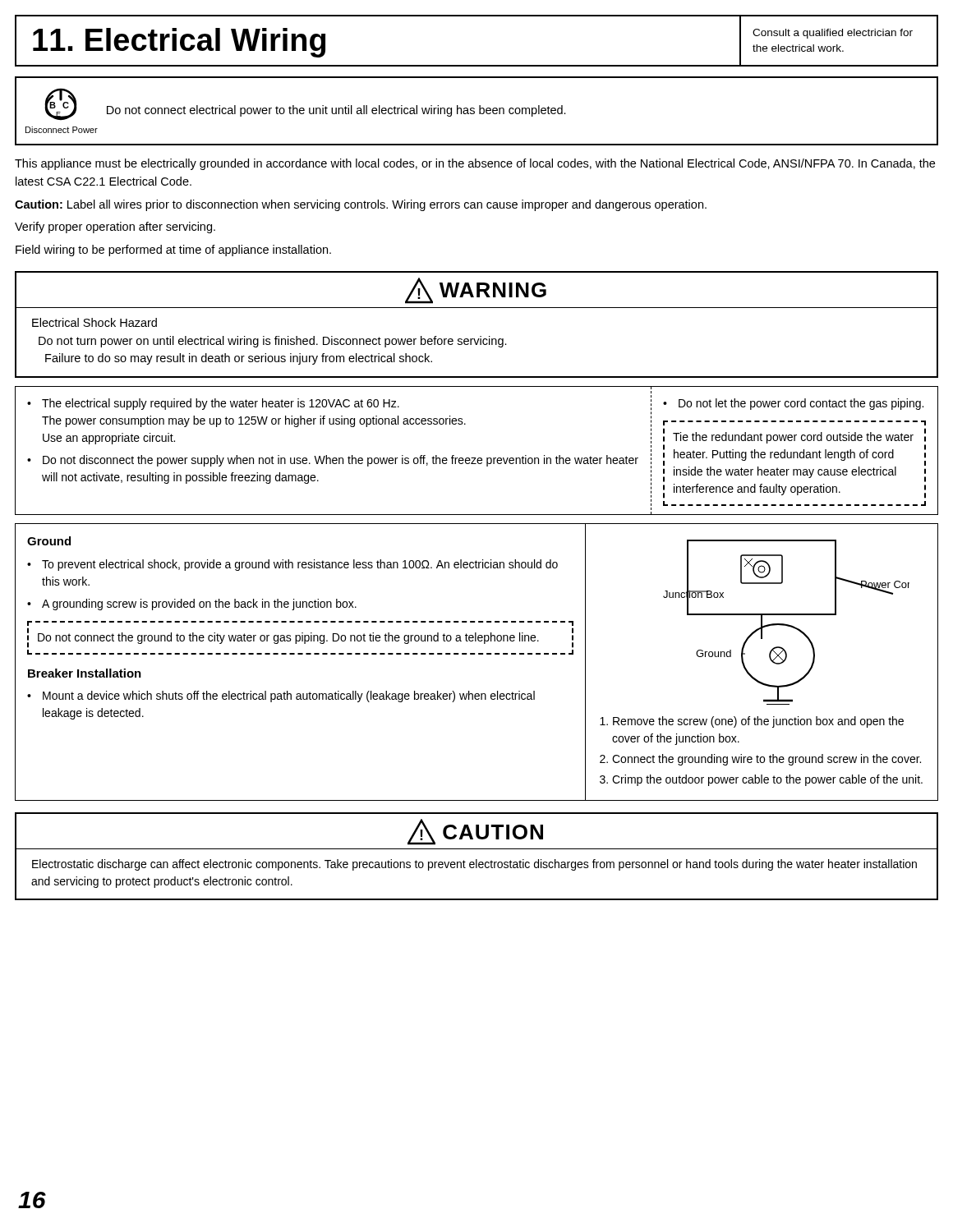Locate the block of text that opens with "Field wiring to"
The image size is (953, 1232).
[x=173, y=250]
